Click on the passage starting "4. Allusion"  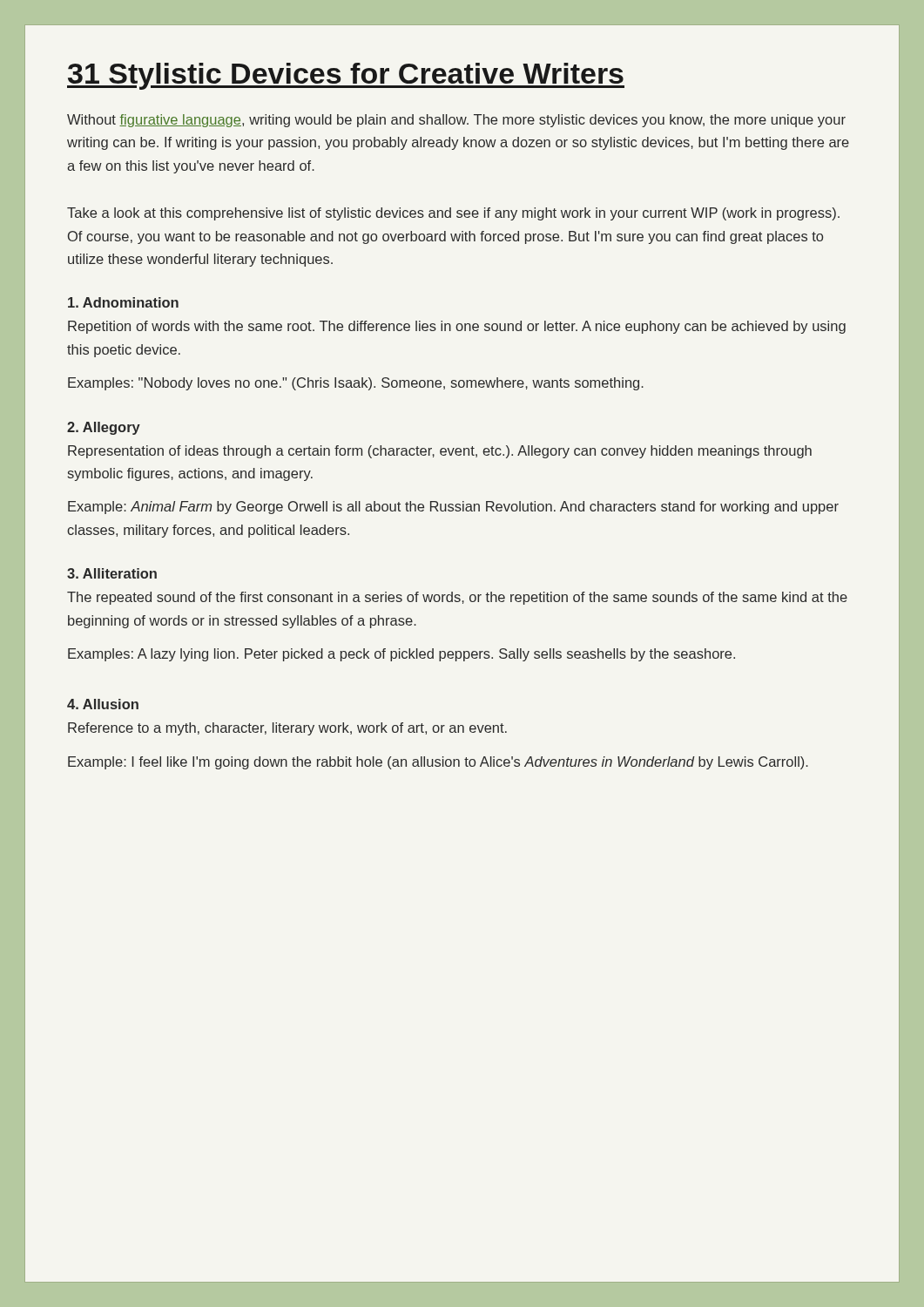[x=103, y=704]
